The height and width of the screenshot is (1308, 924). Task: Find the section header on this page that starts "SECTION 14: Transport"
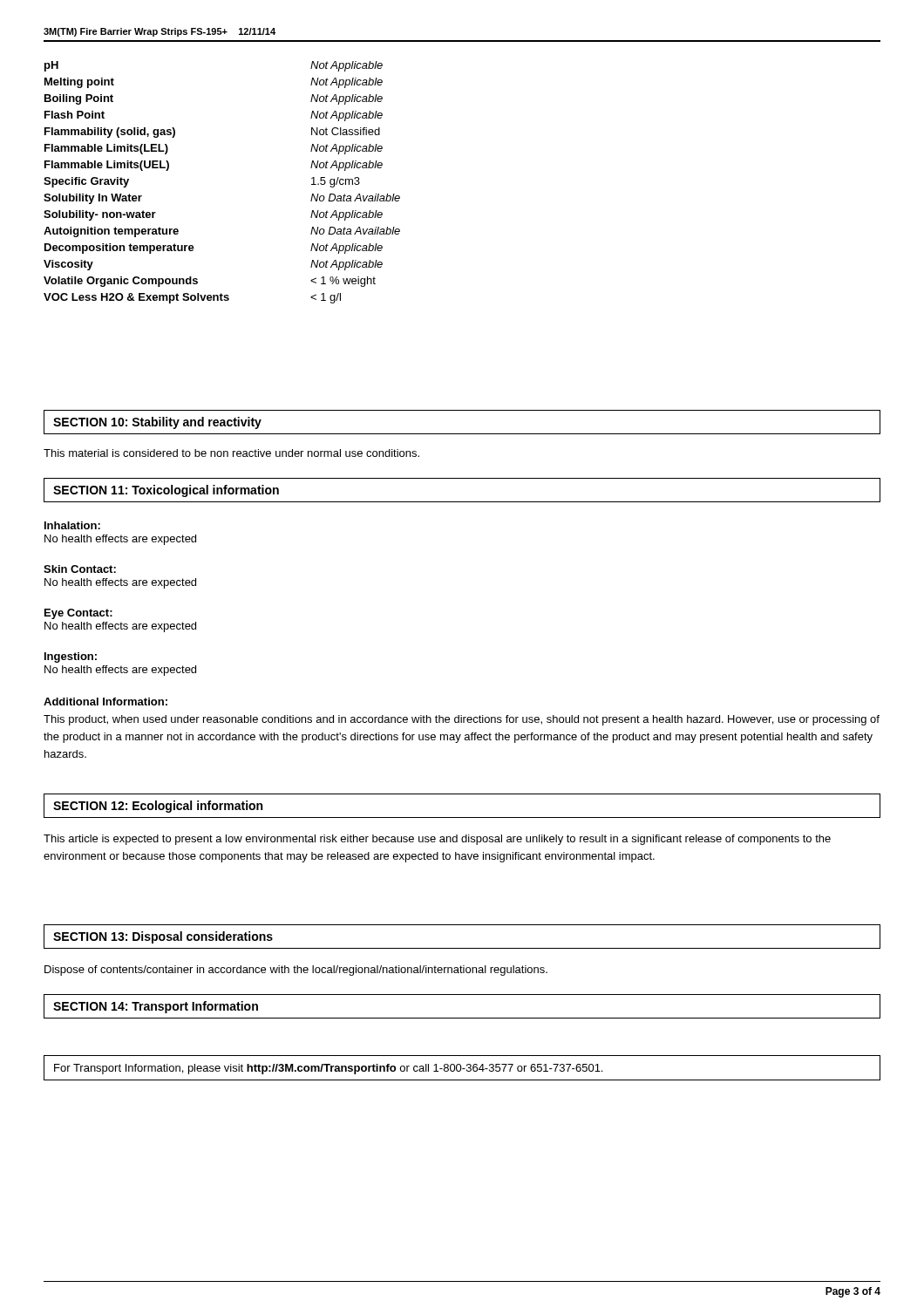click(156, 1006)
